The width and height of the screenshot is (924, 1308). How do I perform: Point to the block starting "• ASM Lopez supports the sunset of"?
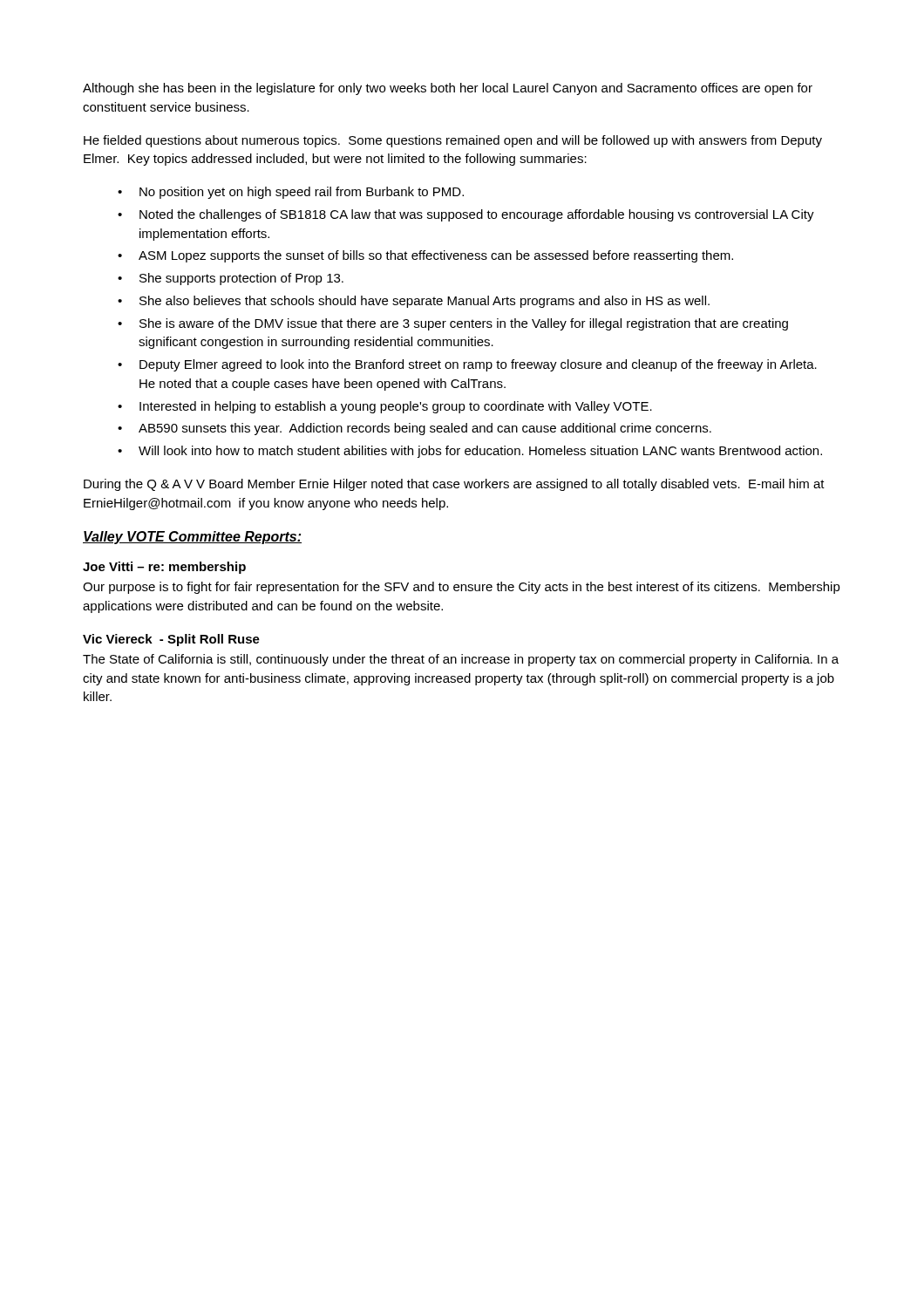pyautogui.click(x=479, y=256)
